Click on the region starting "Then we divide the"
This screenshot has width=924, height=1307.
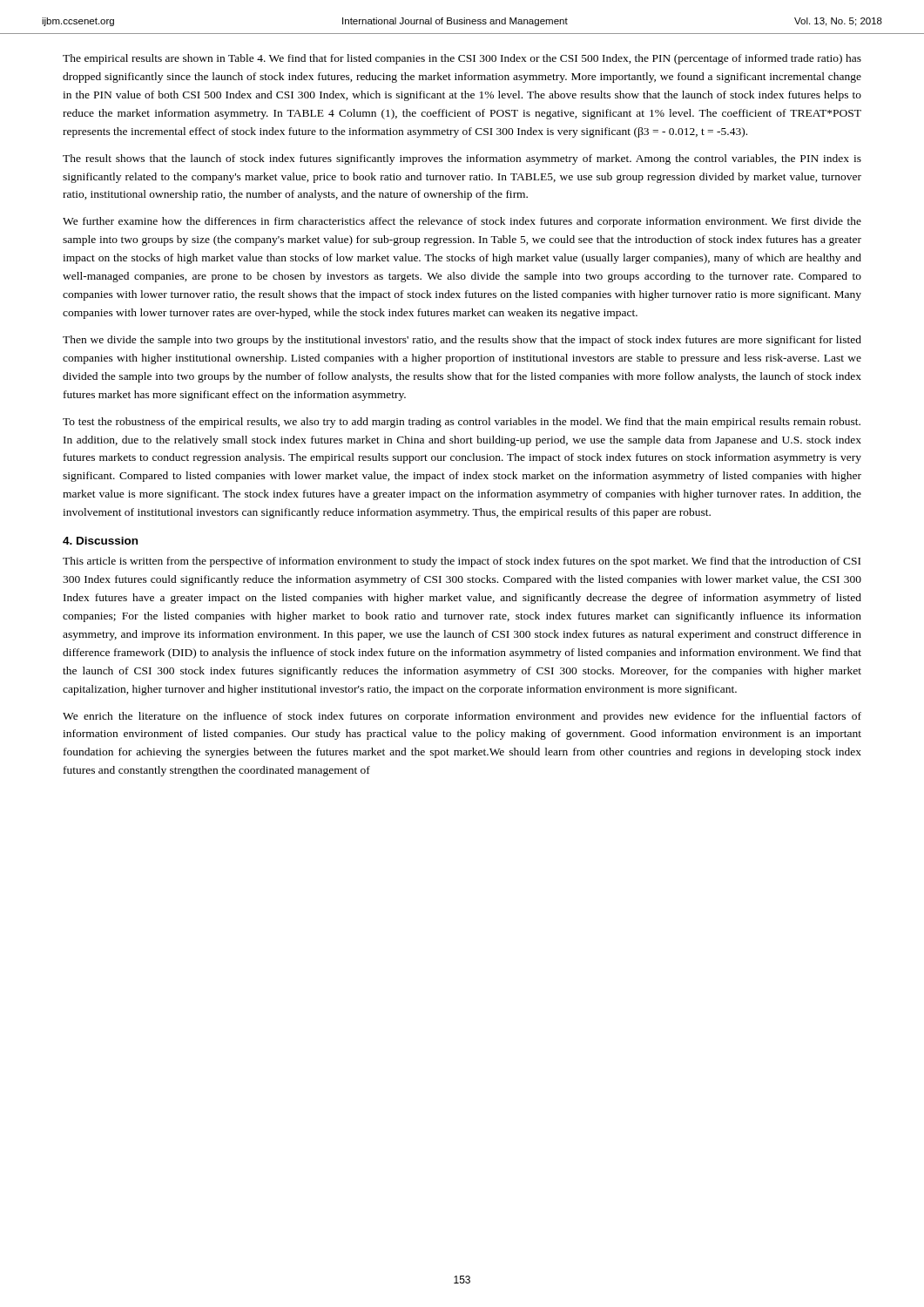462,368
